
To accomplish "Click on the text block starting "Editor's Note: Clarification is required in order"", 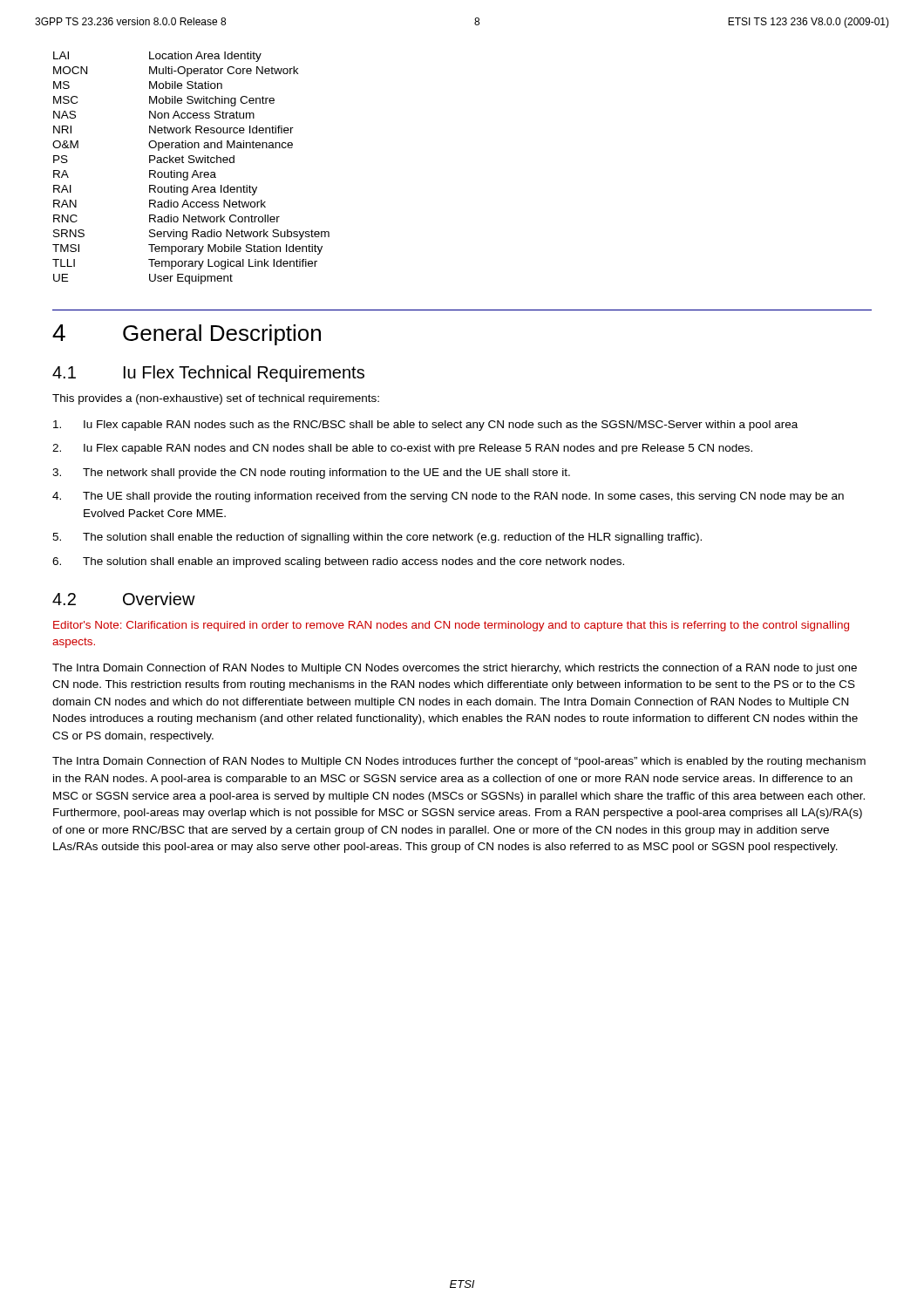I will coord(451,633).
